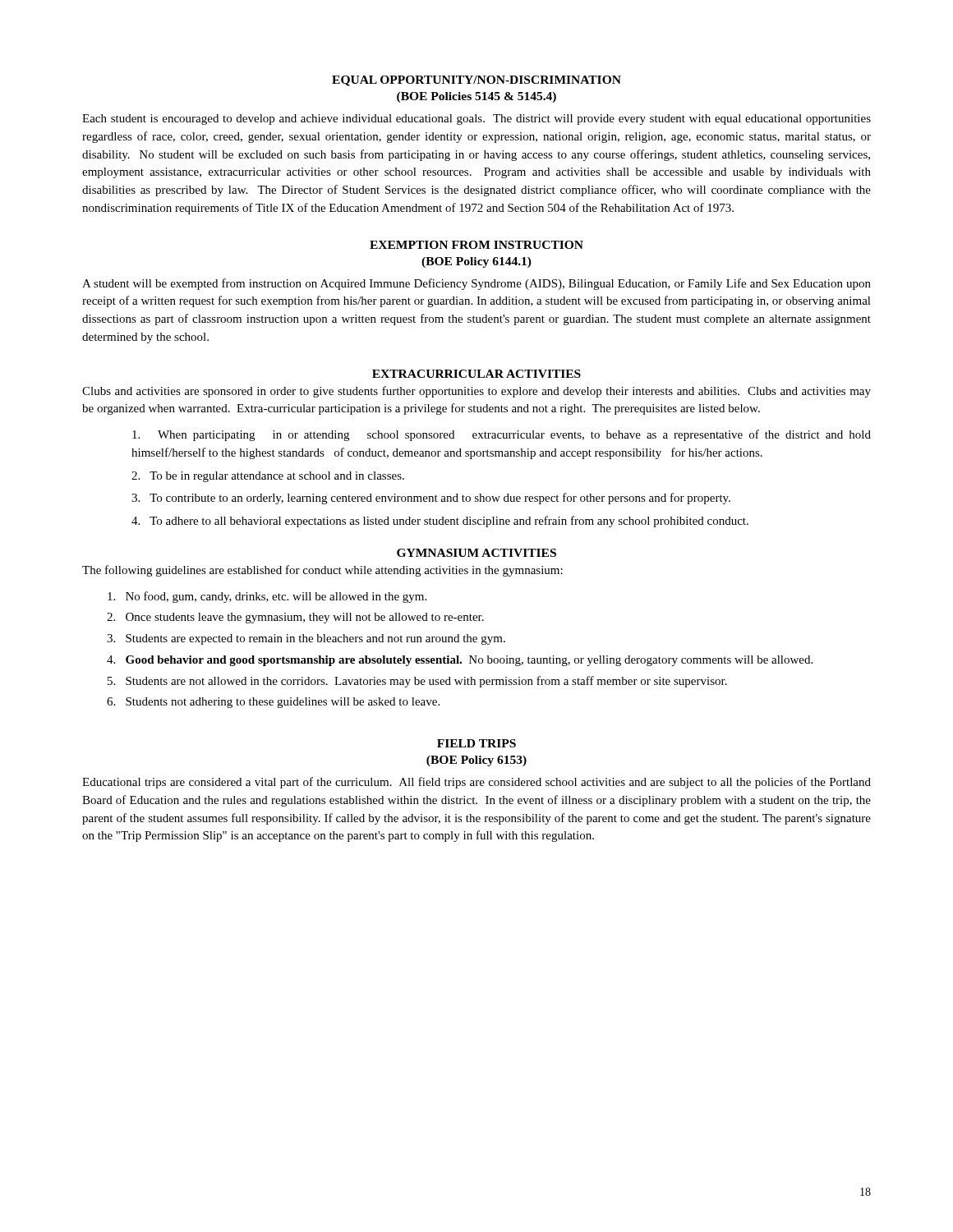This screenshot has width=953, height=1232.
Task: Find the list item containing "5. Students are not allowed"
Action: click(417, 680)
